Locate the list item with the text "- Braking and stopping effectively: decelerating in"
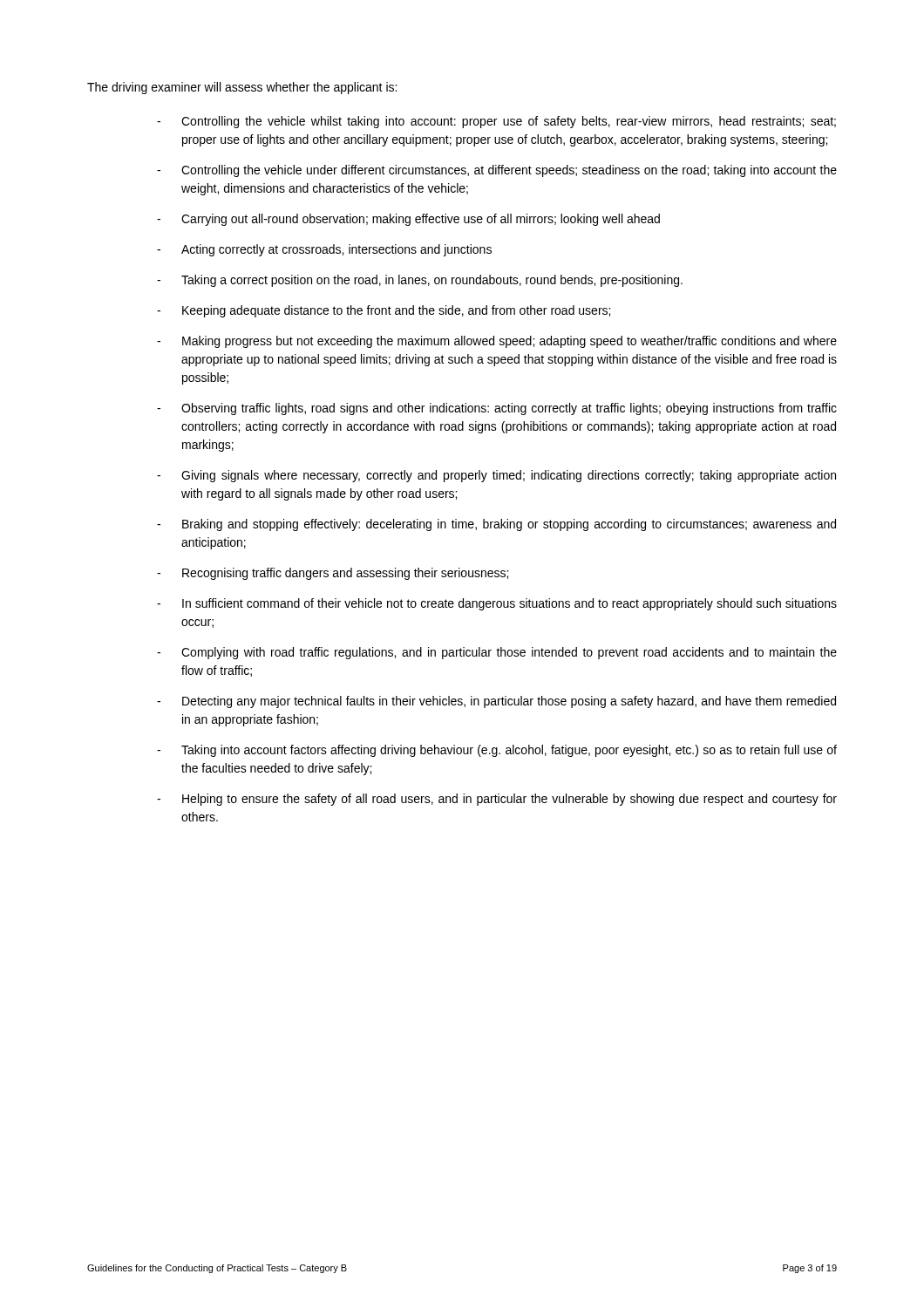This screenshot has height=1308, width=924. click(x=497, y=534)
